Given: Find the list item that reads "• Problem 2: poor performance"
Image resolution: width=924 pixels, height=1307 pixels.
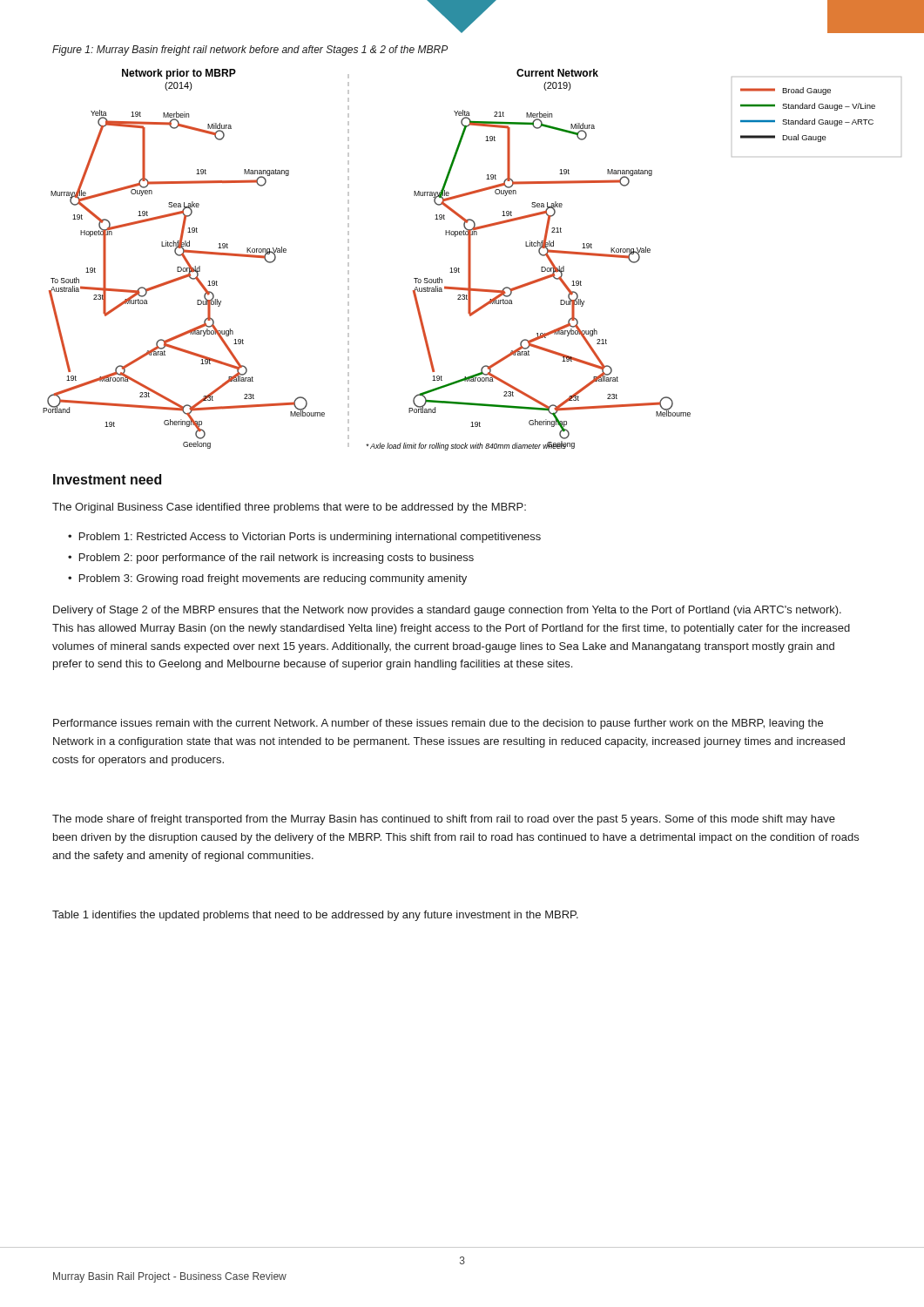Looking at the screenshot, I should [x=271, y=558].
